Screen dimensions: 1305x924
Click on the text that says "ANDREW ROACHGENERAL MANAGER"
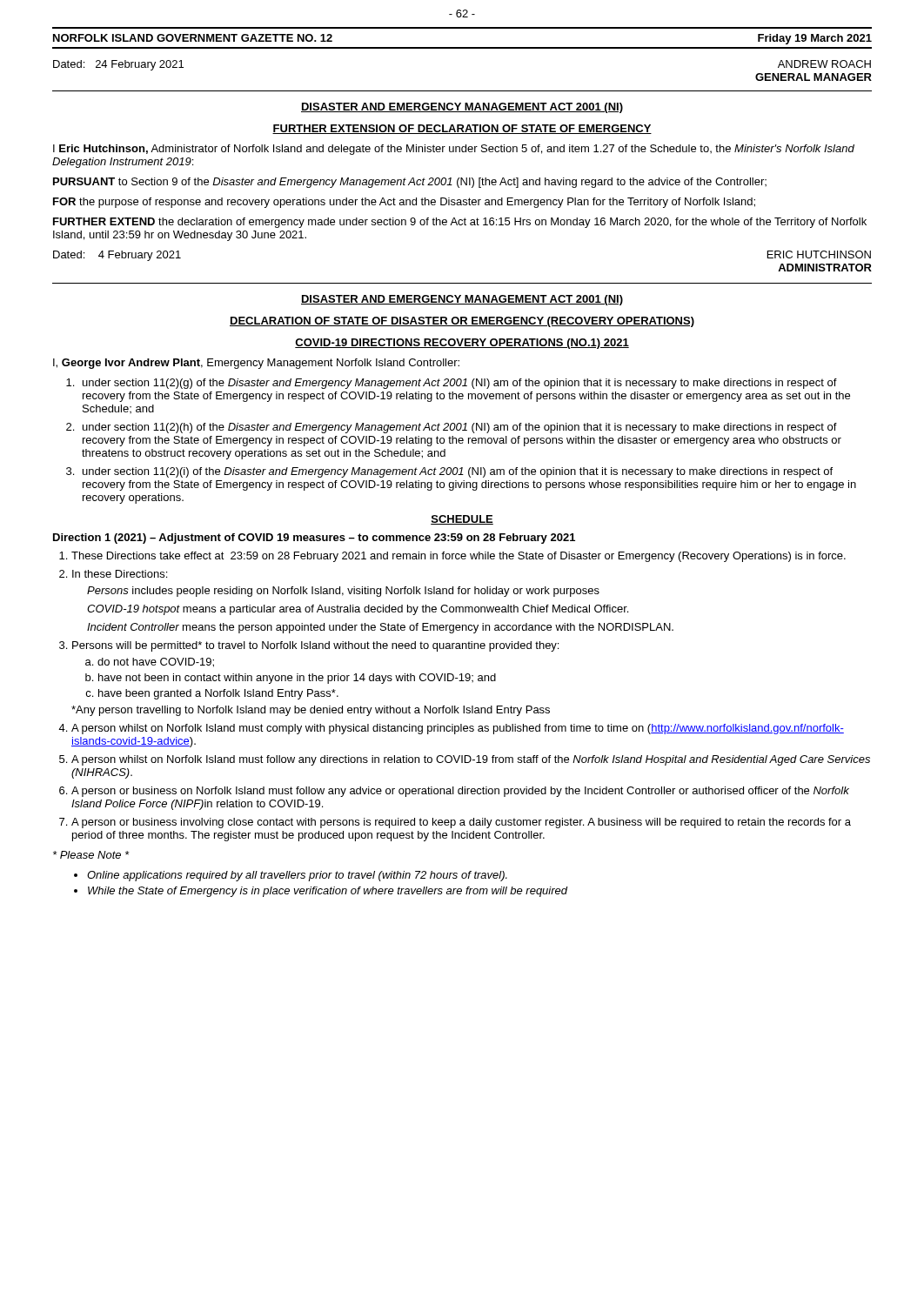[x=813, y=70]
